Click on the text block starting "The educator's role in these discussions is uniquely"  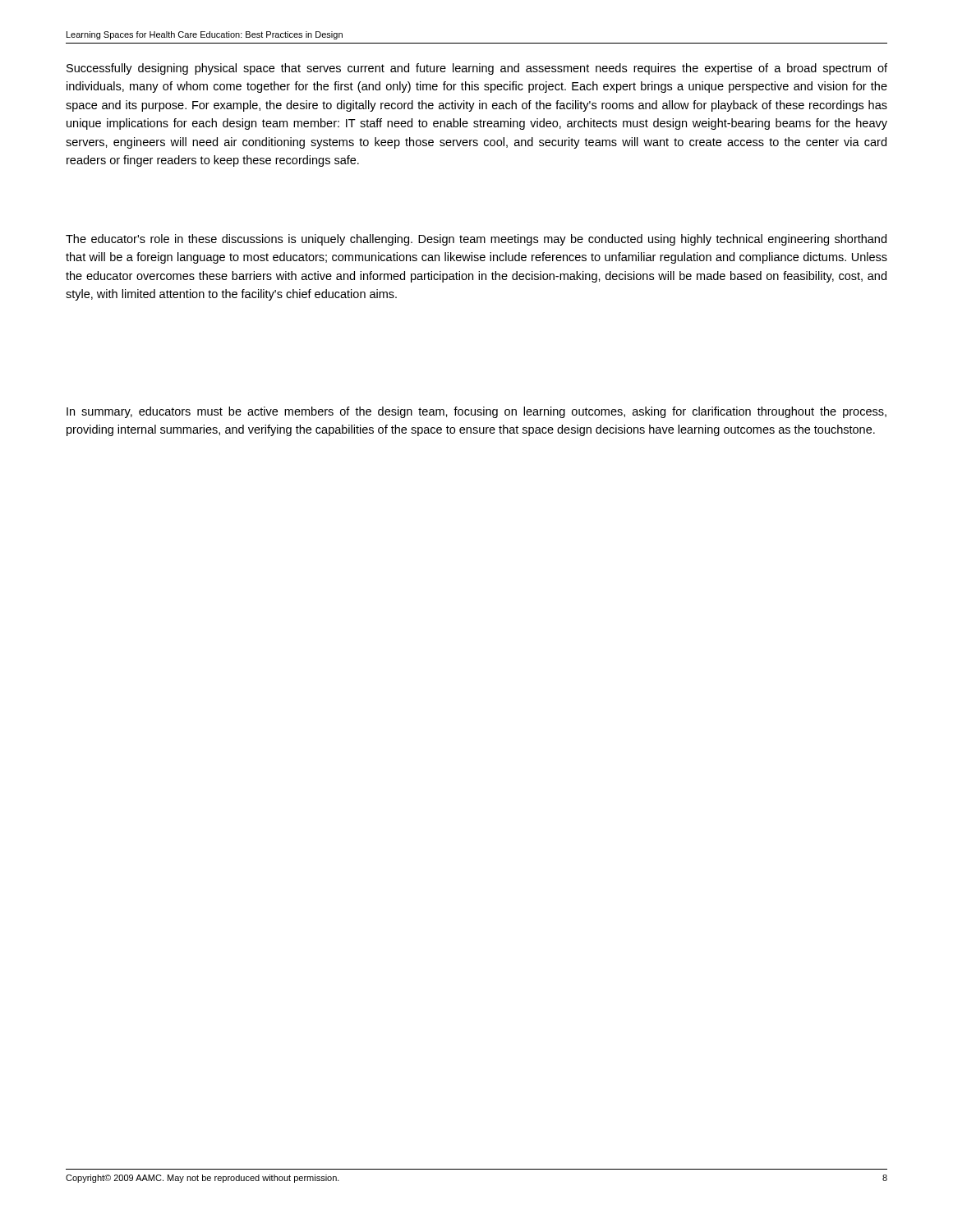476,267
